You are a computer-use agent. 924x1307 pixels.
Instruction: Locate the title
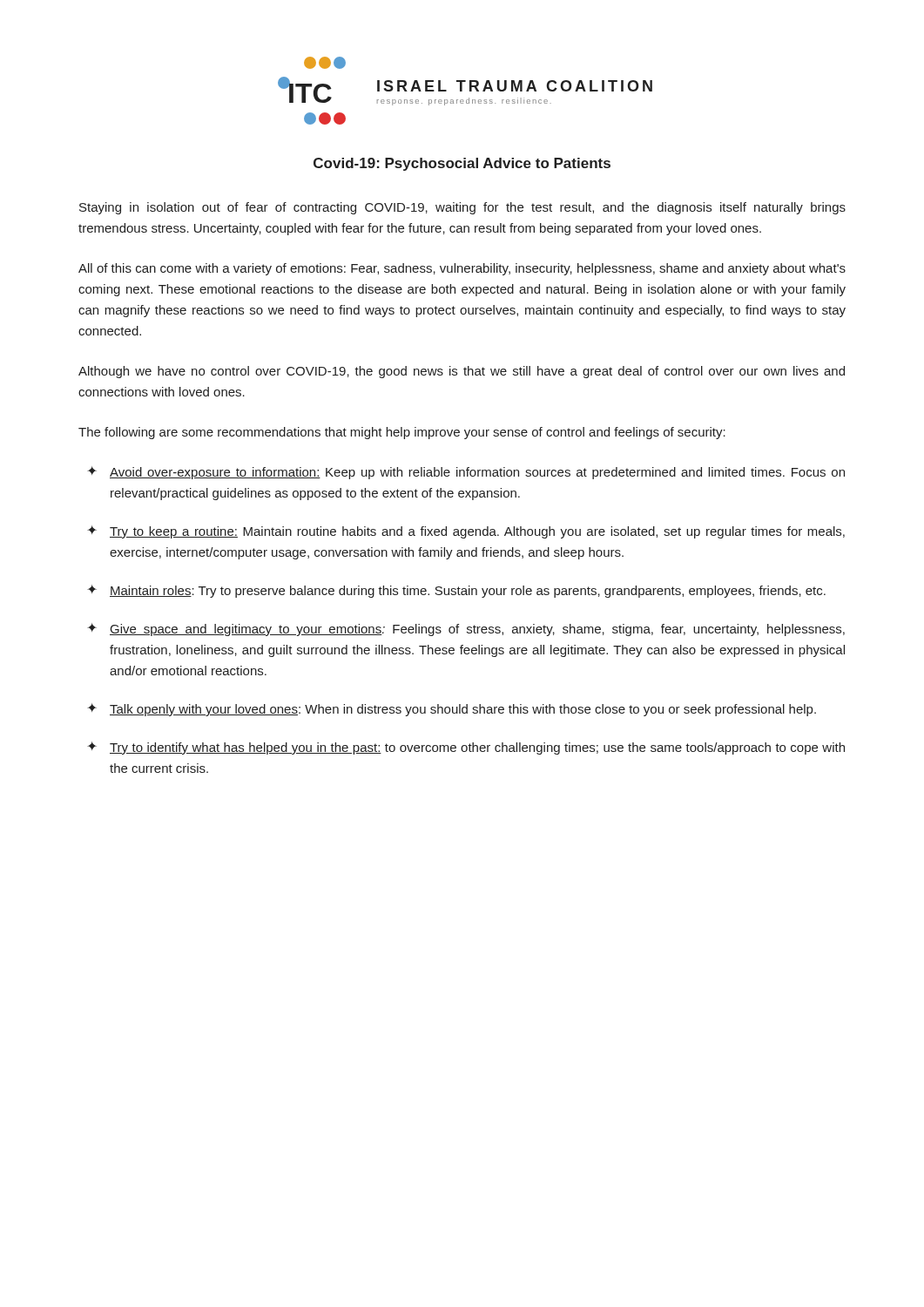click(x=462, y=163)
